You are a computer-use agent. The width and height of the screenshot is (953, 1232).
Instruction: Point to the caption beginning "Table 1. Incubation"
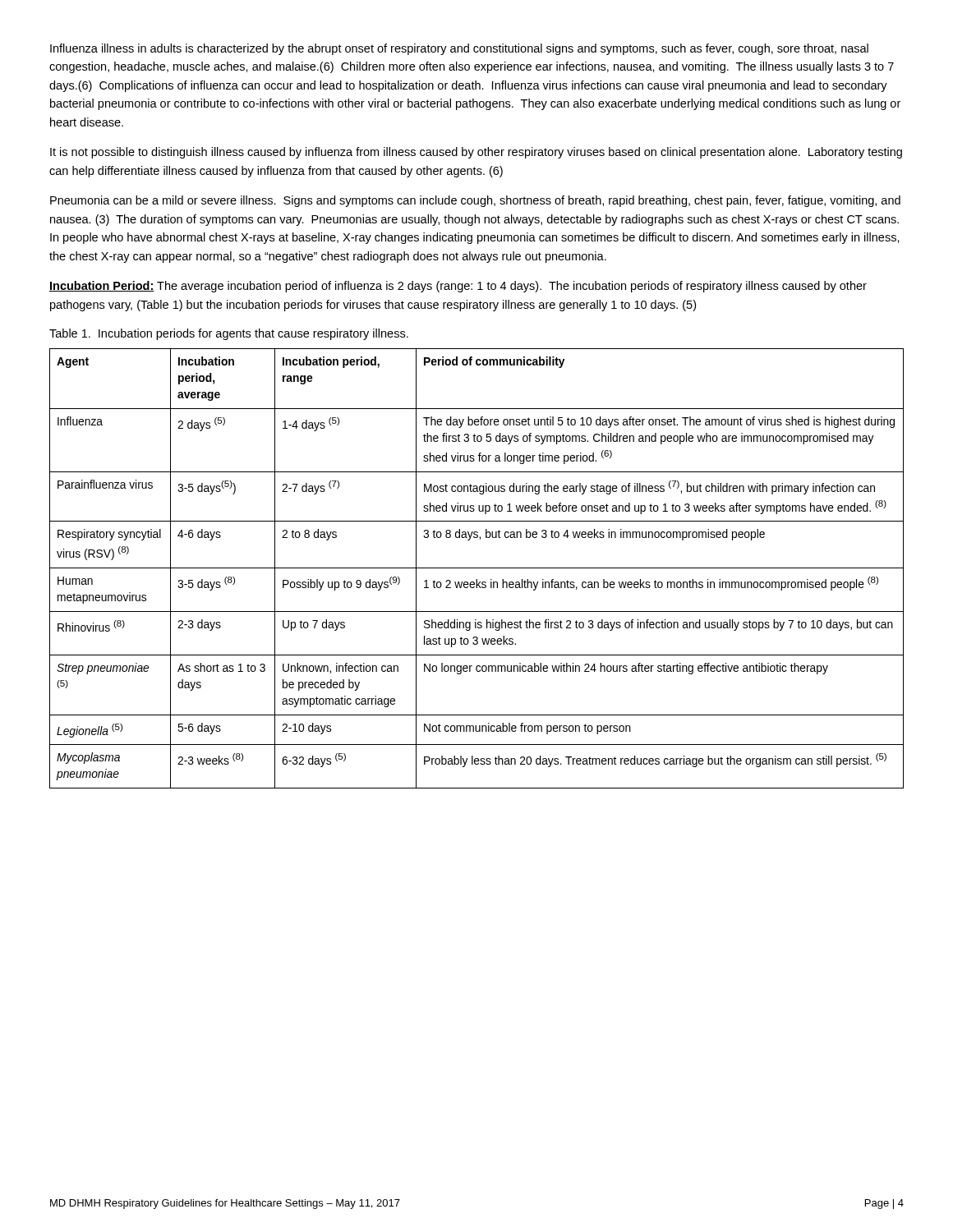pos(229,334)
